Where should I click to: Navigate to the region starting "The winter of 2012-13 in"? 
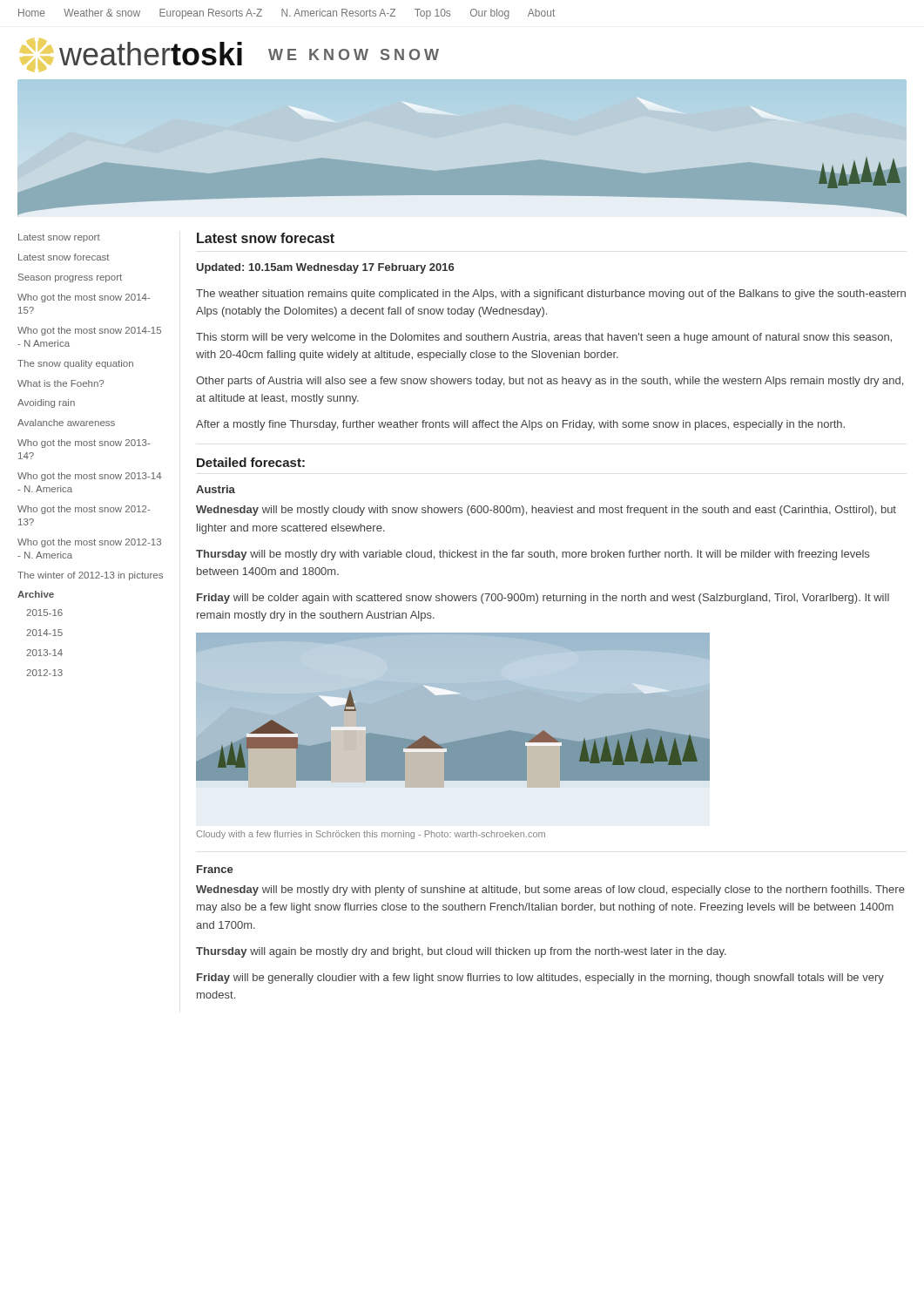[91, 575]
